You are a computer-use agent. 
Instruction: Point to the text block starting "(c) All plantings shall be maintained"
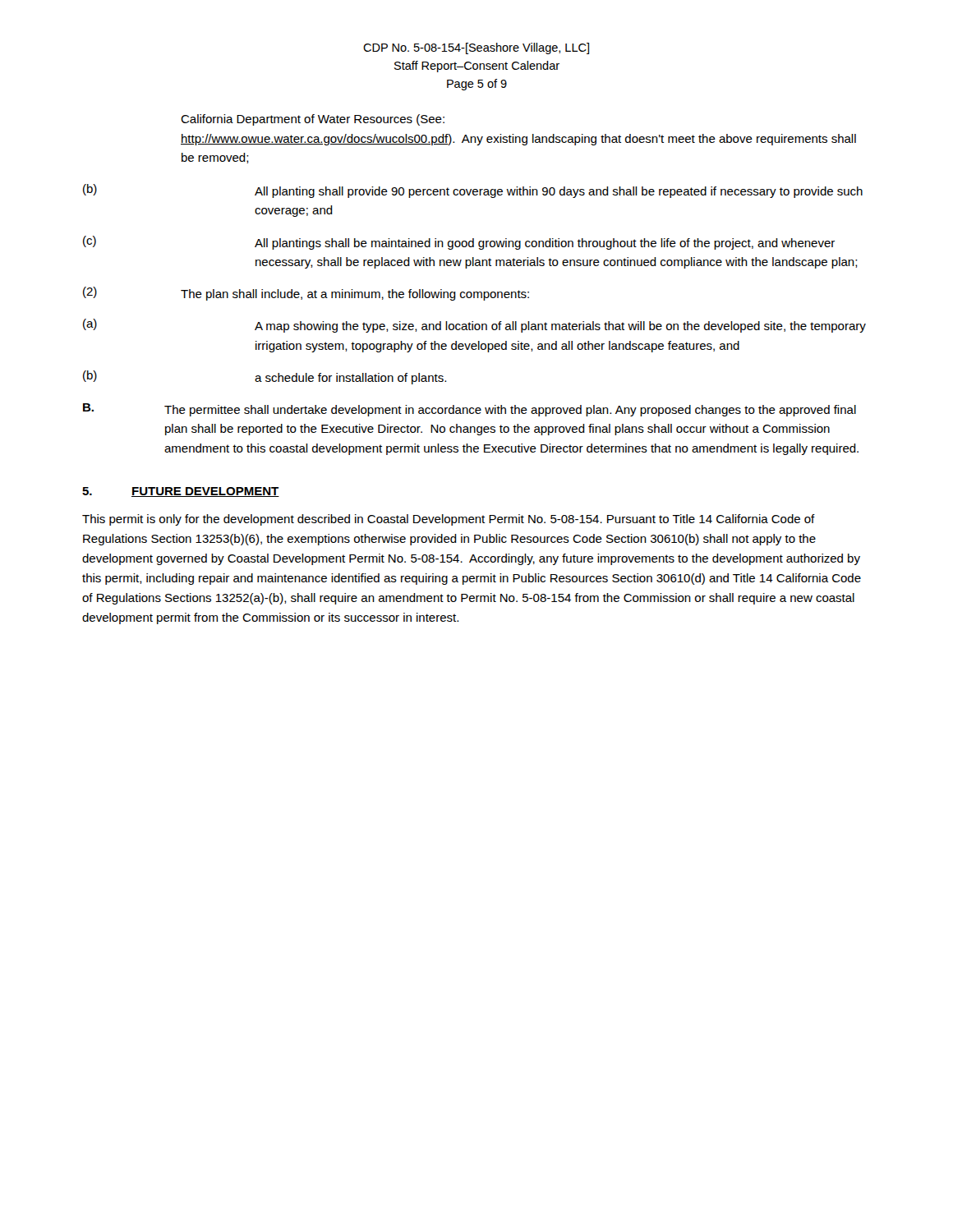coord(435,252)
